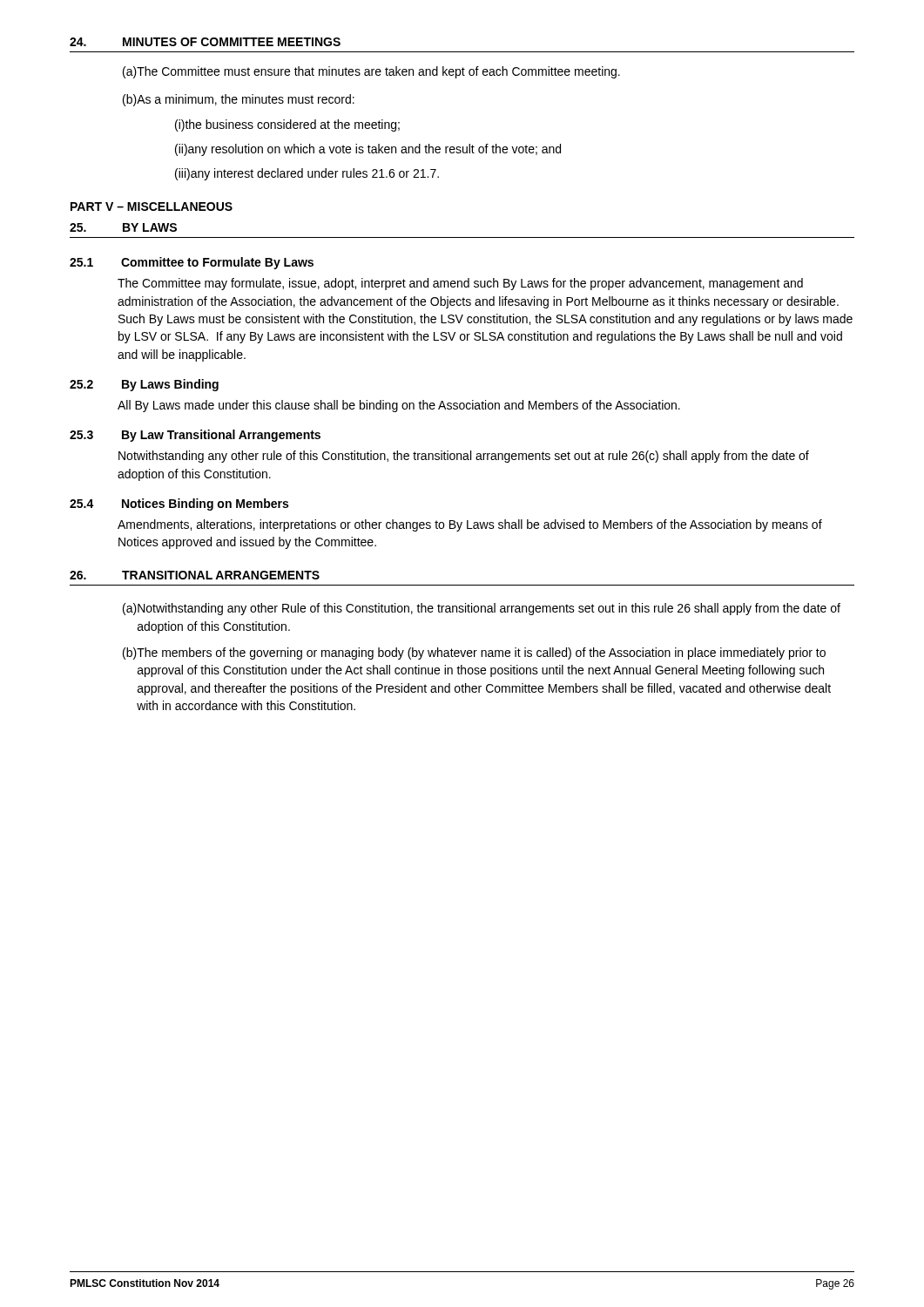Find the passage starting "25.3 By Law Transitional Arrangements"
The width and height of the screenshot is (924, 1307).
195,436
